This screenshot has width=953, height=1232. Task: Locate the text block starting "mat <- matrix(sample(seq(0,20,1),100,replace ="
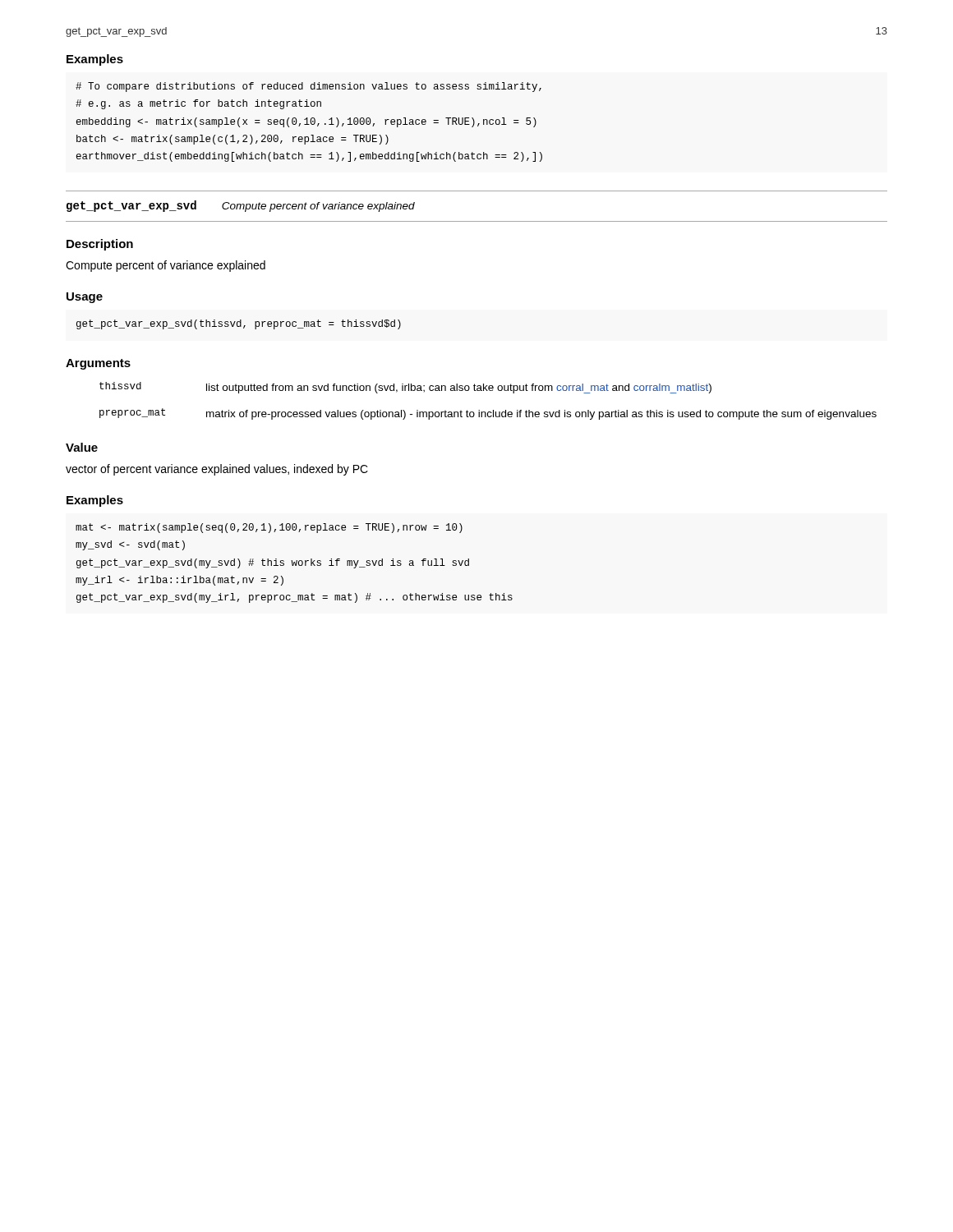coord(294,563)
